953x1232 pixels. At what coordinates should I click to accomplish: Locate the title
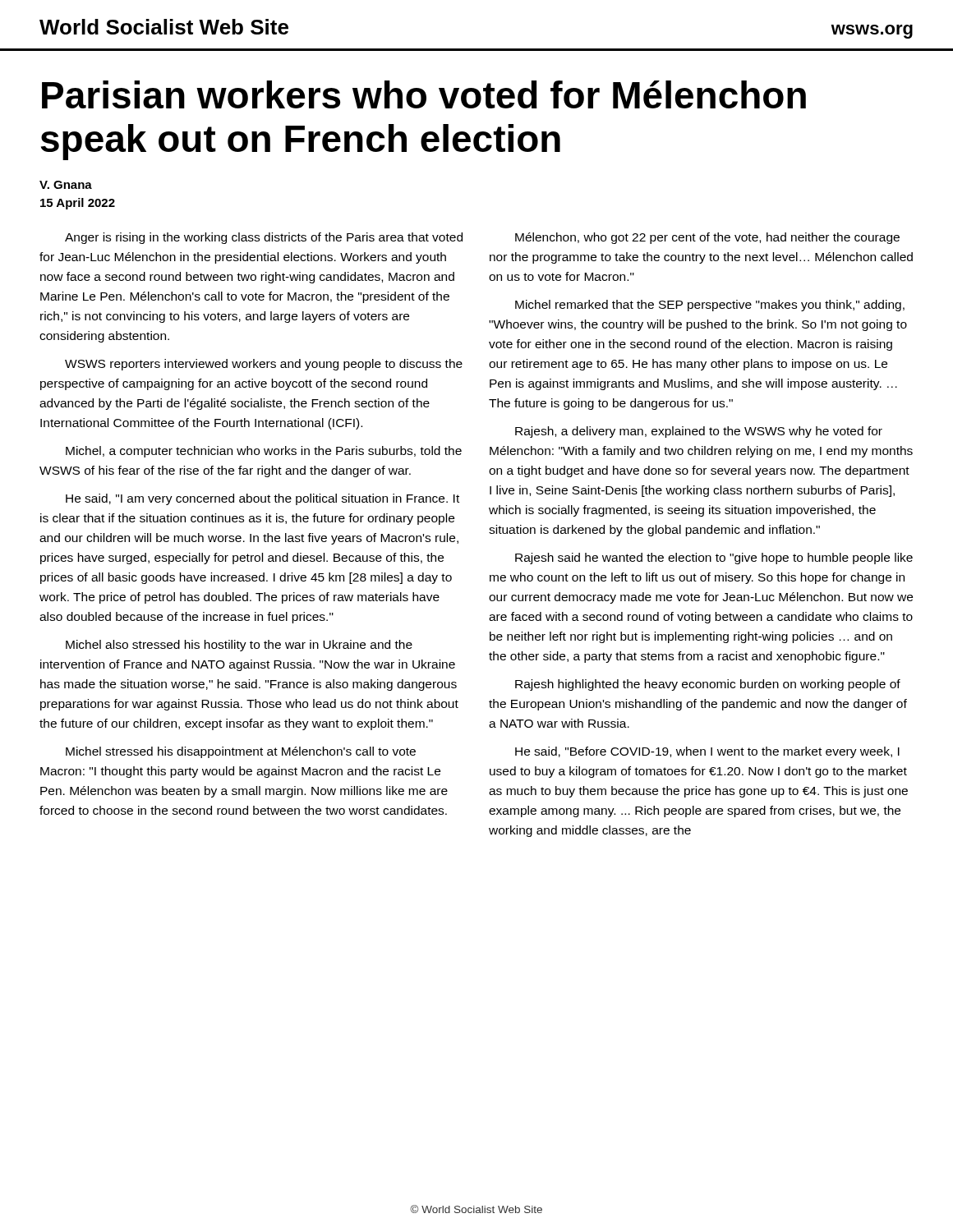tap(424, 117)
